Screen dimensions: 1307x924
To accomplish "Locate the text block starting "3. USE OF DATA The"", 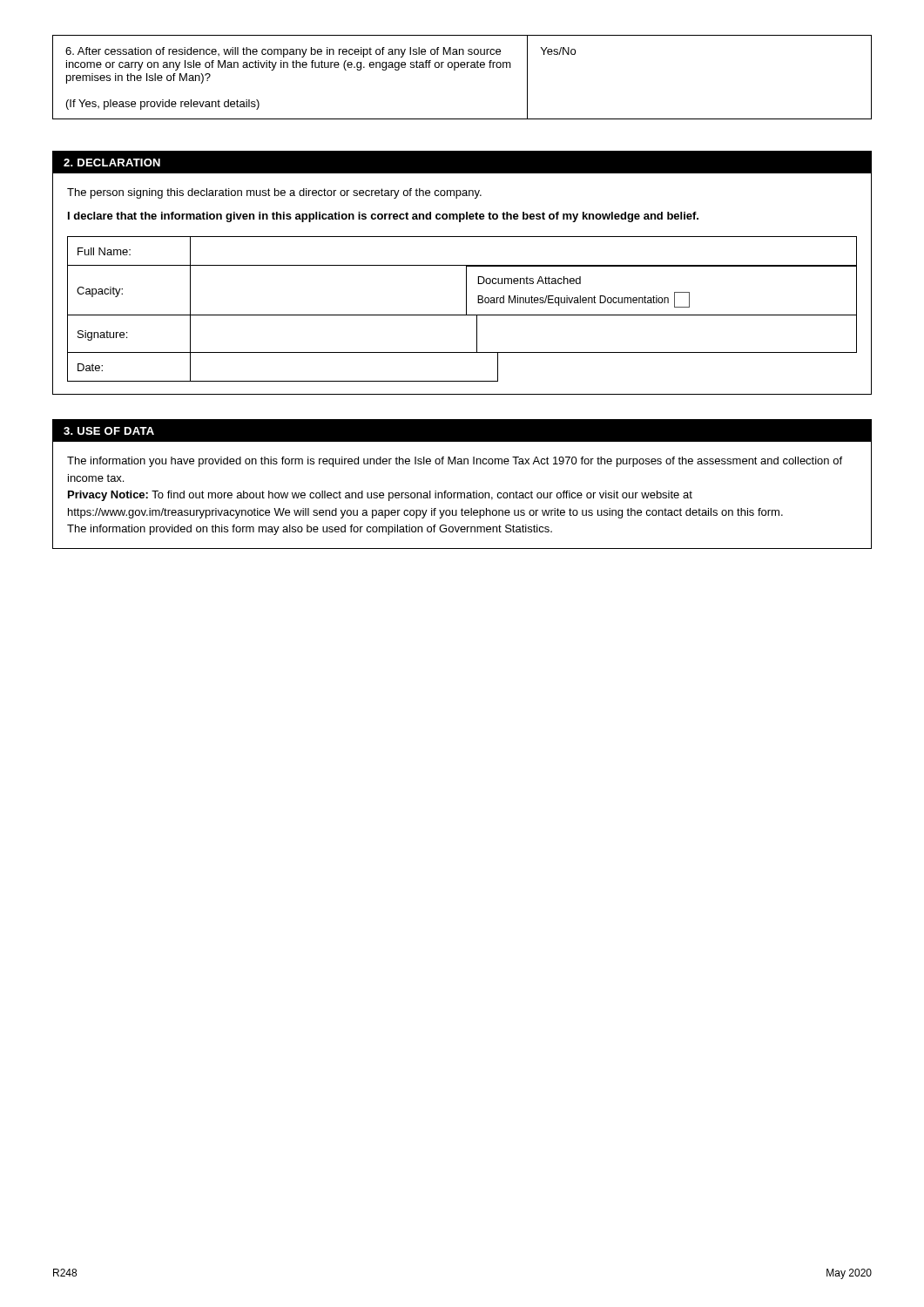I will (462, 484).
